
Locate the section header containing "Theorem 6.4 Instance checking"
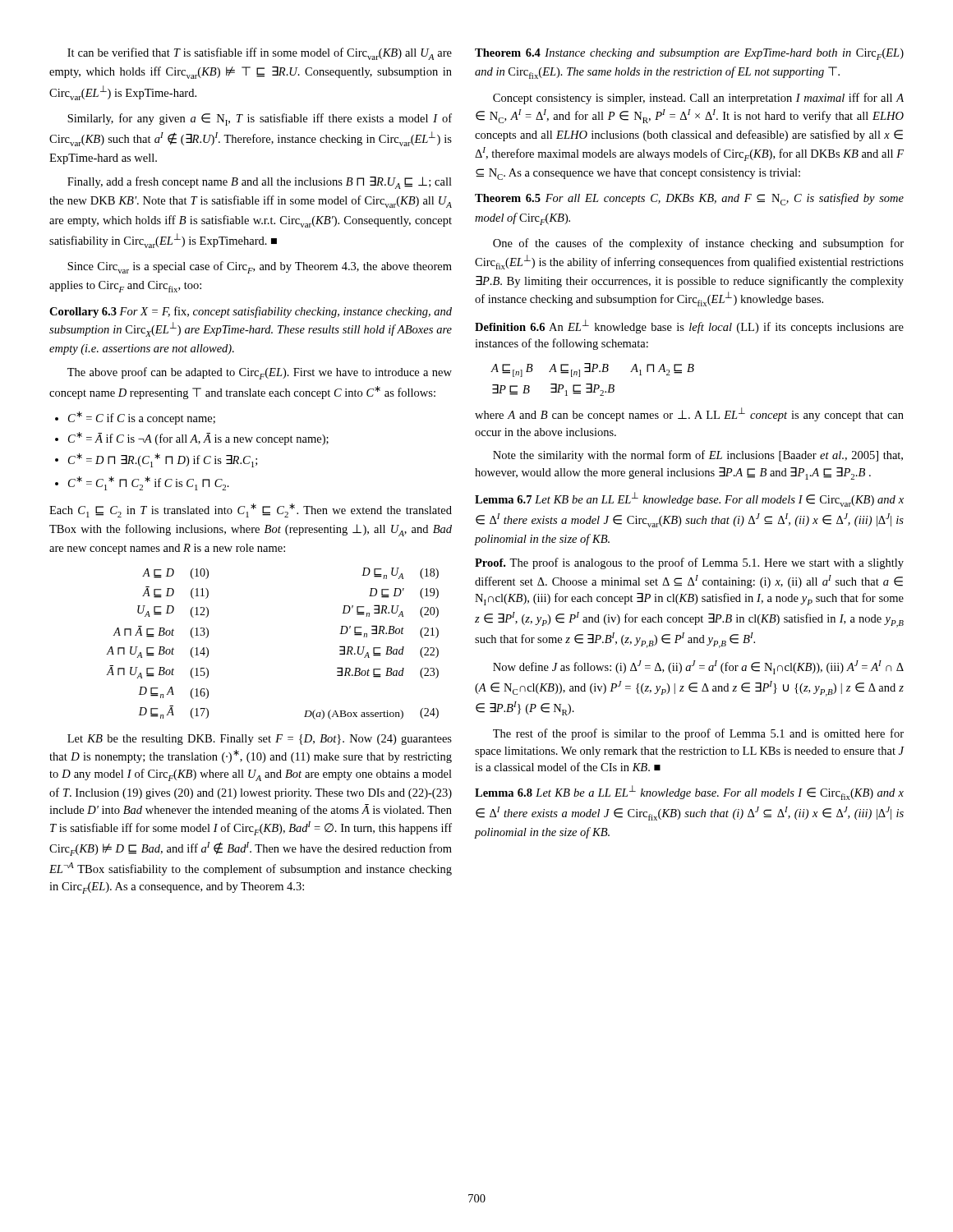tap(689, 64)
